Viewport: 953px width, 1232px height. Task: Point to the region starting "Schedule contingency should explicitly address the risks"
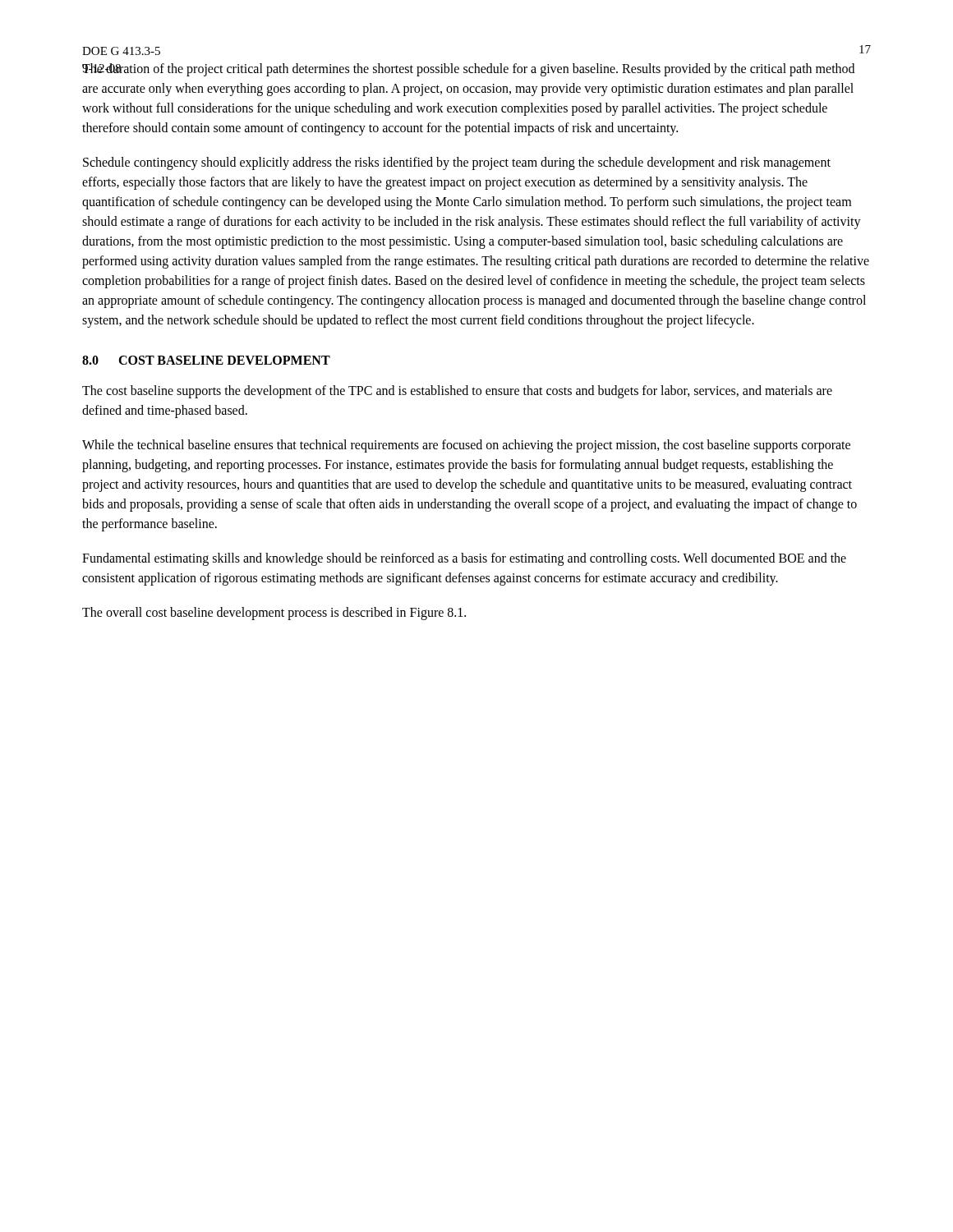(x=476, y=241)
